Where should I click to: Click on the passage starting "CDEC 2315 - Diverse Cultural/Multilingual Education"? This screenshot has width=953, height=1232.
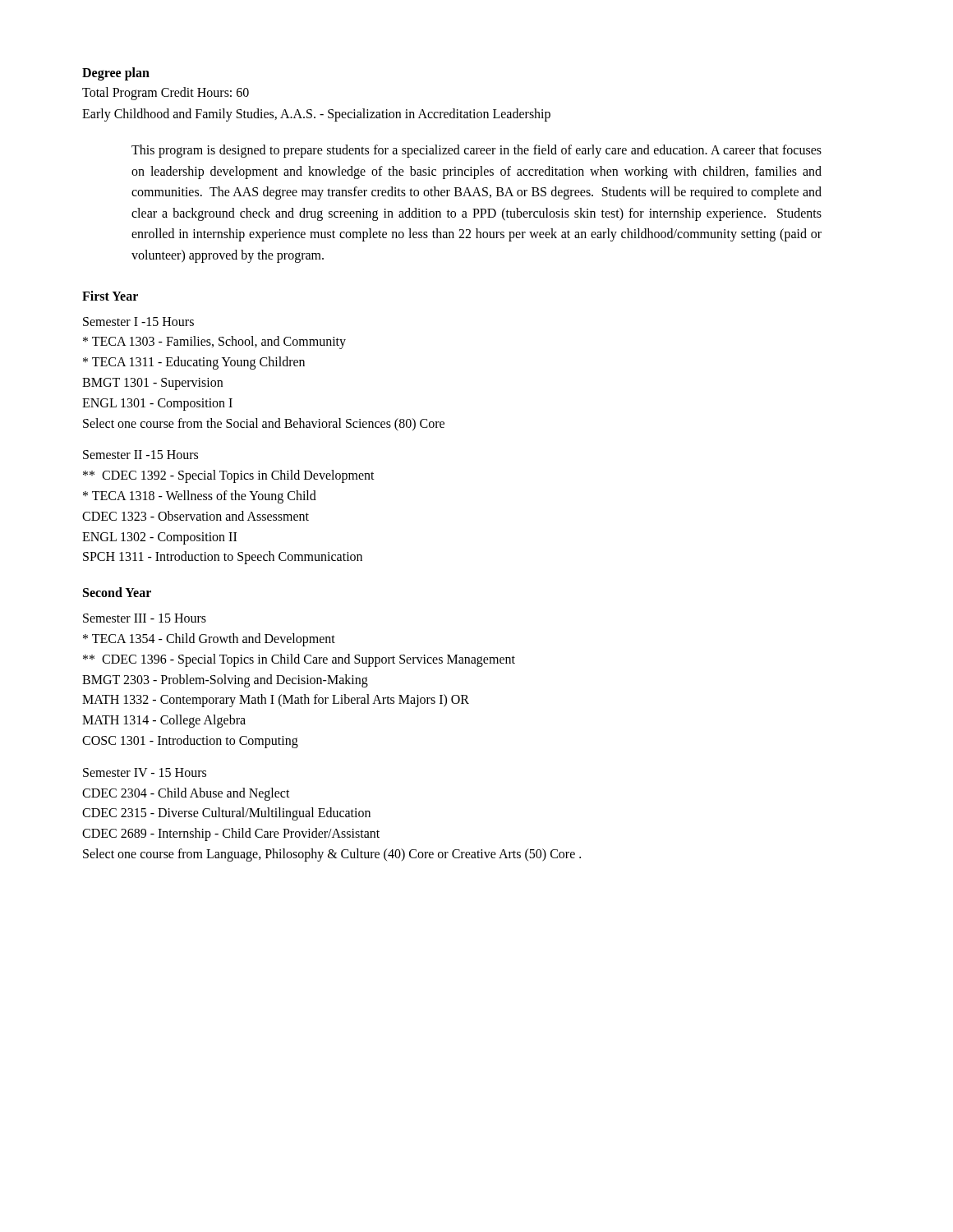click(x=227, y=813)
